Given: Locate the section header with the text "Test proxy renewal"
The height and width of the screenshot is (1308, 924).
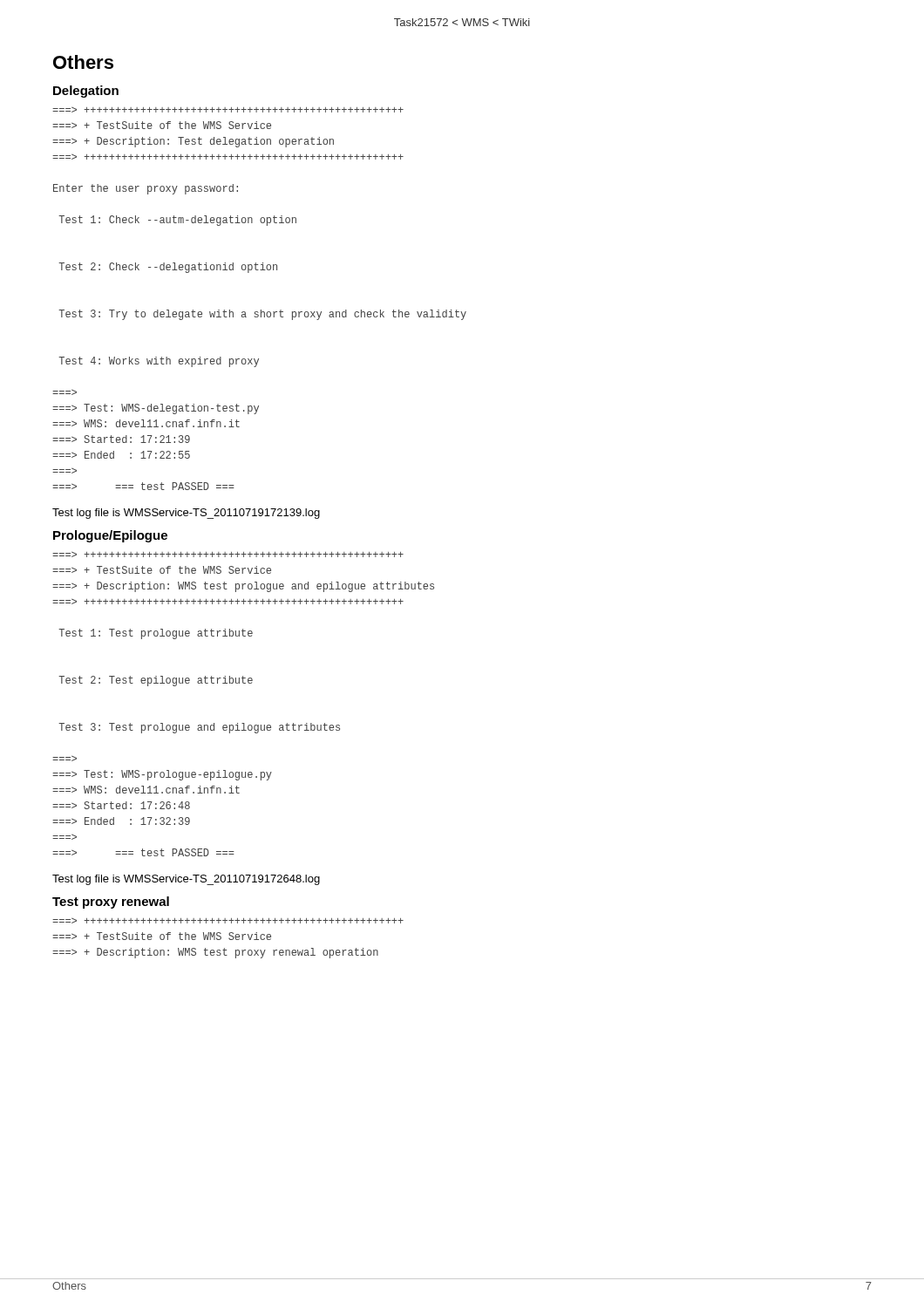Looking at the screenshot, I should [x=111, y=903].
